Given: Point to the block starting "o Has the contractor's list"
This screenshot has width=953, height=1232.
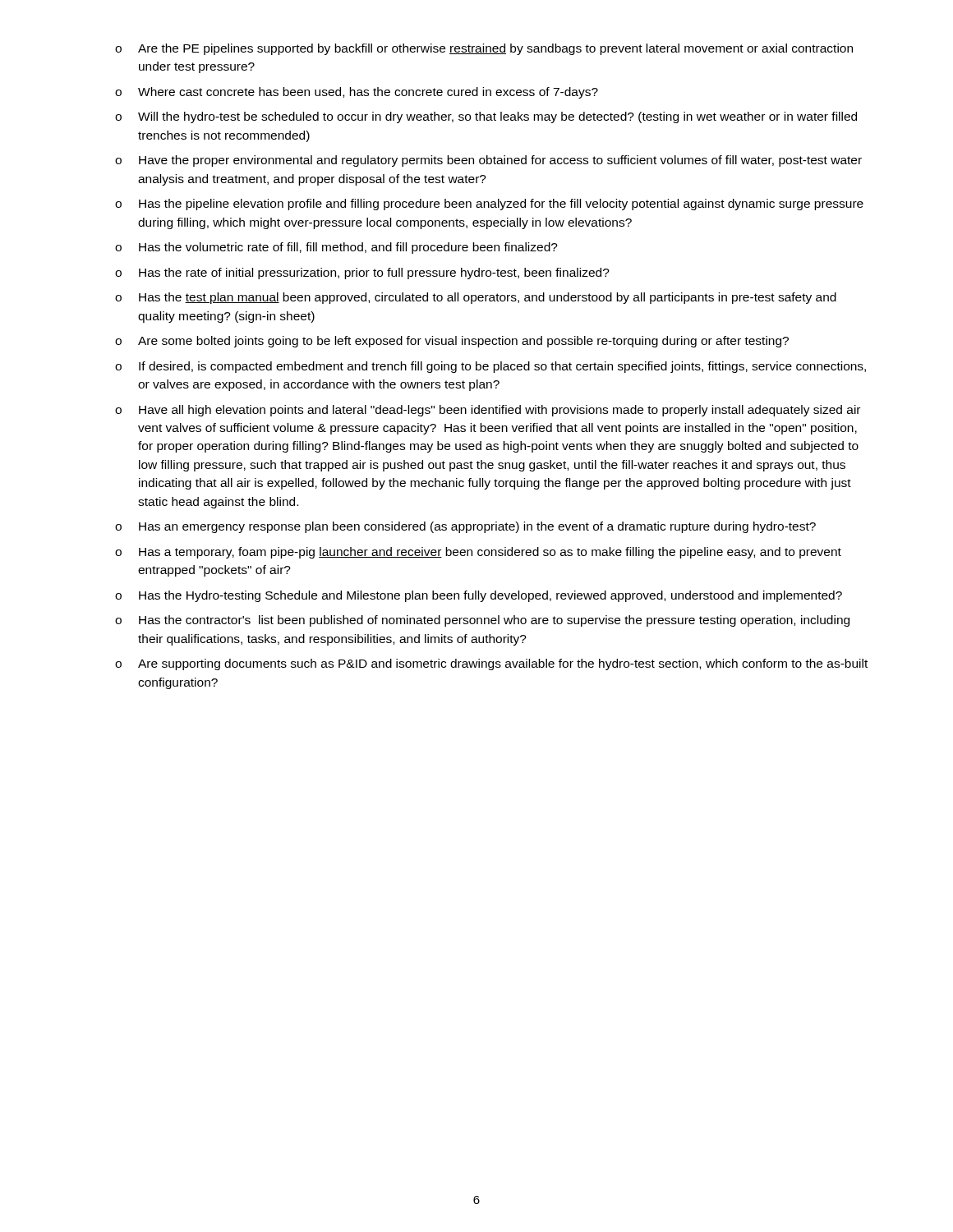Looking at the screenshot, I should coord(495,630).
